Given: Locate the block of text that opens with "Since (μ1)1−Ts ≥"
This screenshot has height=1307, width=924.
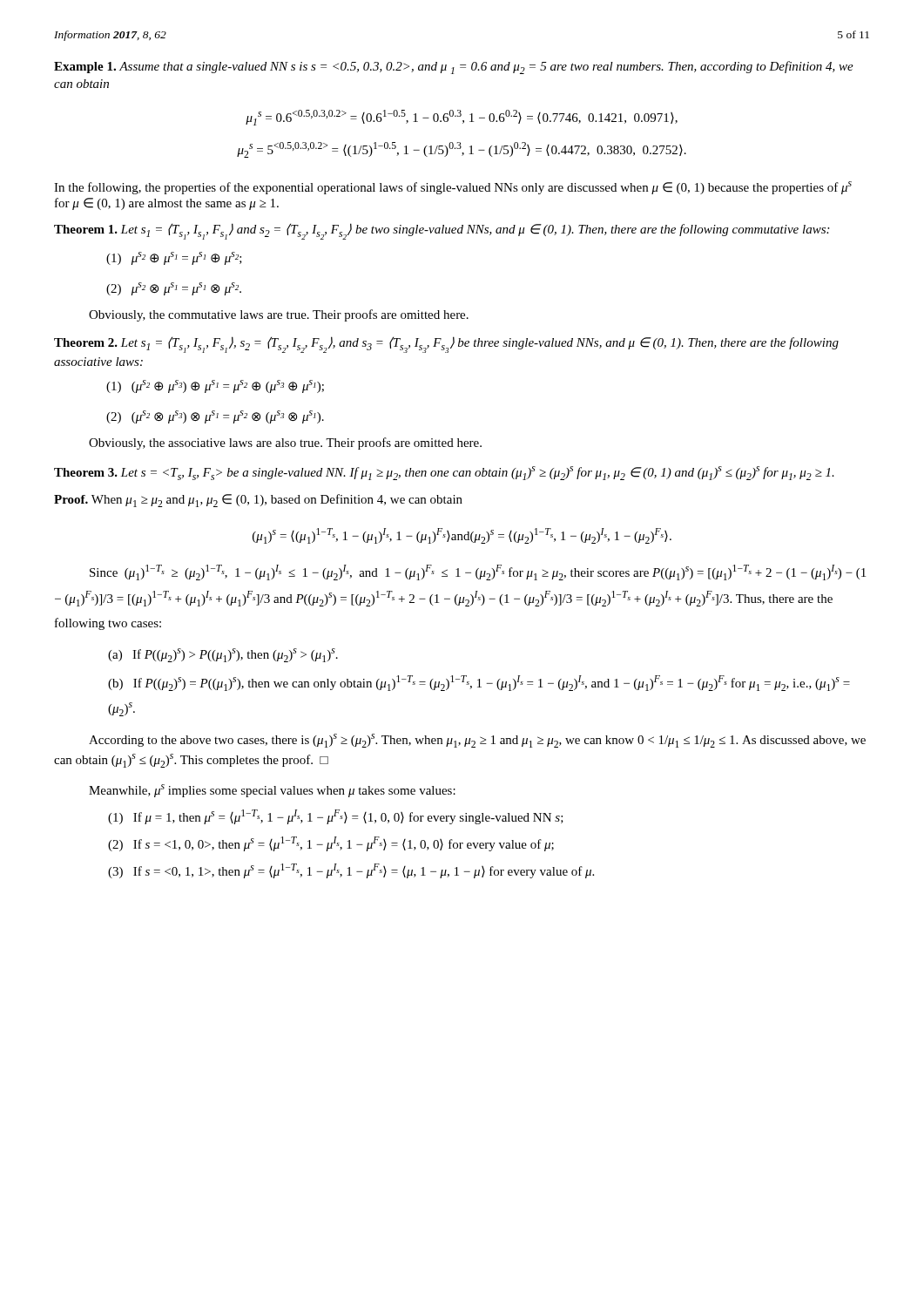Looking at the screenshot, I should 460,596.
